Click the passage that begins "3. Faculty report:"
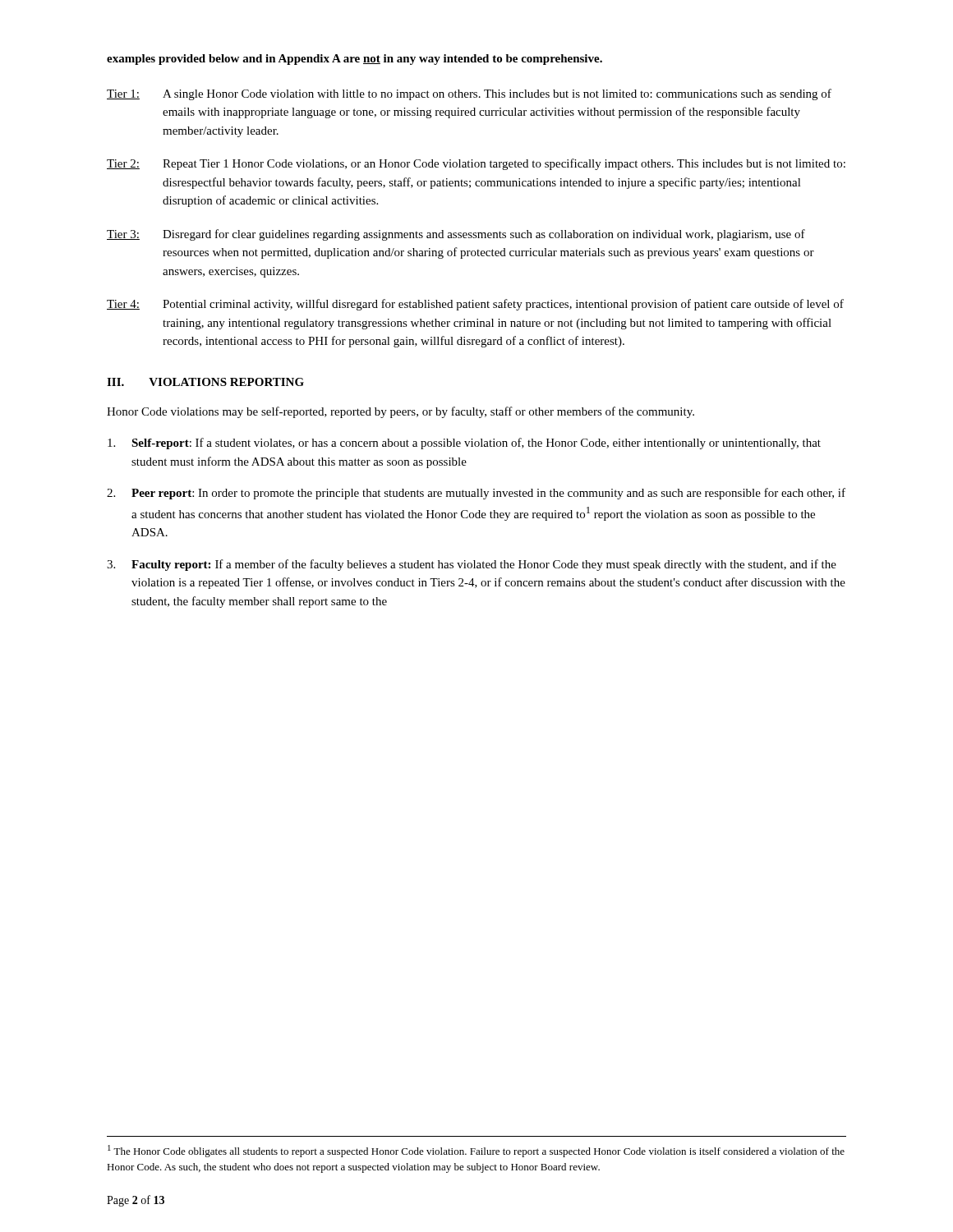The width and height of the screenshot is (953, 1232). coord(476,582)
